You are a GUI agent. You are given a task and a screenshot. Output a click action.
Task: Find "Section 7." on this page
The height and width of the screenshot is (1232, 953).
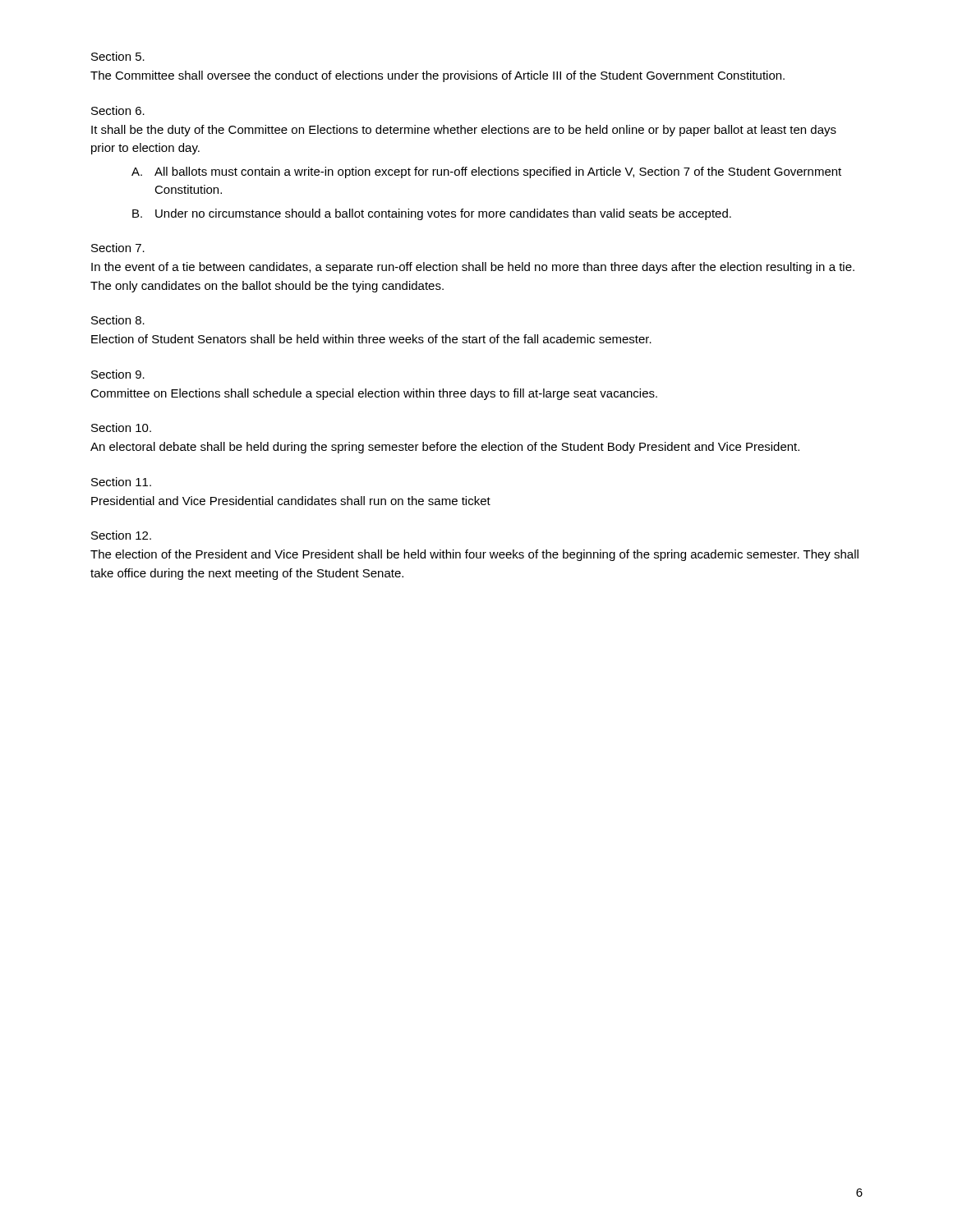tap(118, 248)
